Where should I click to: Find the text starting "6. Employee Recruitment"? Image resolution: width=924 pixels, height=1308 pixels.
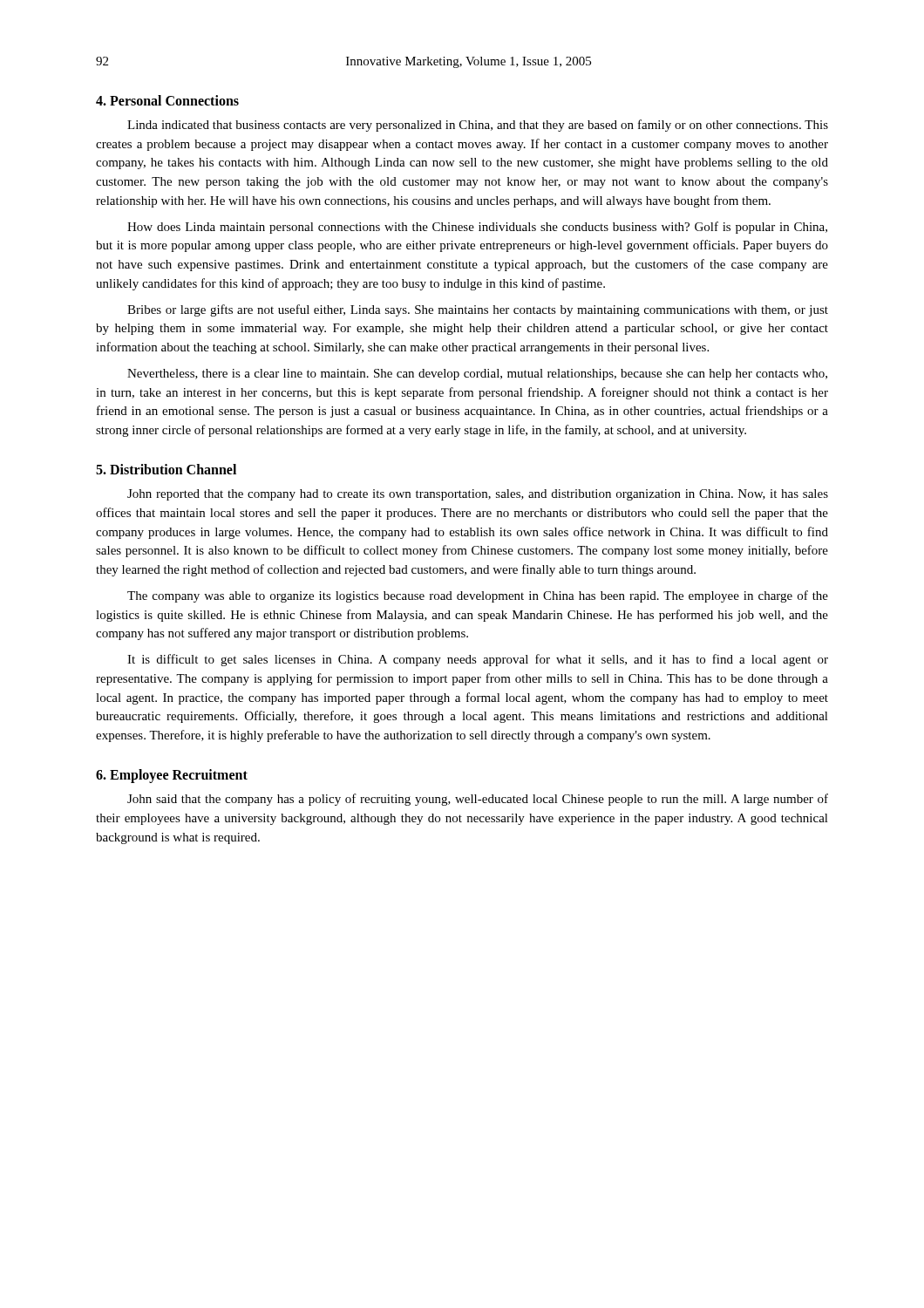click(172, 775)
